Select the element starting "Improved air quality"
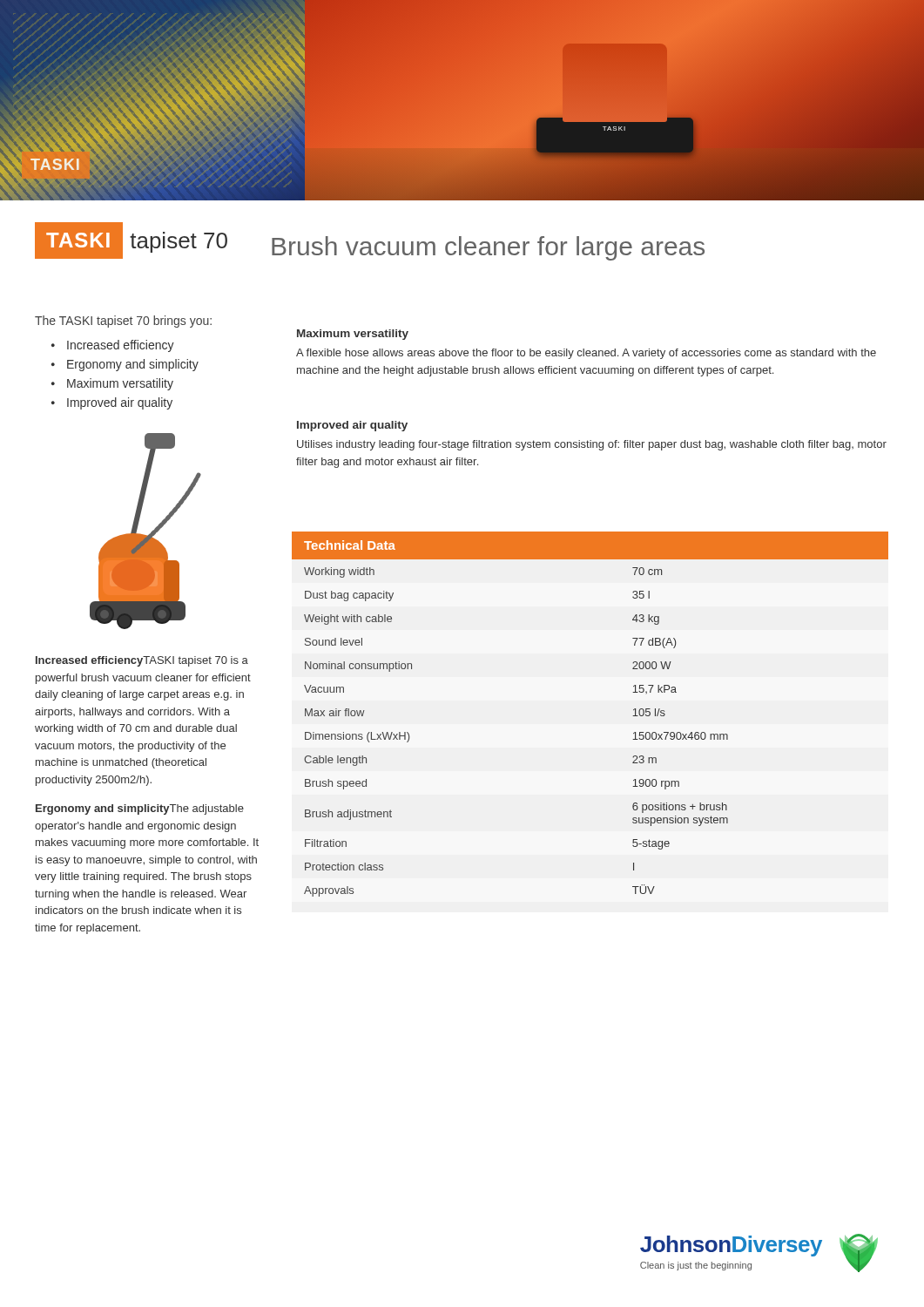Image resolution: width=924 pixels, height=1307 pixels. pyautogui.click(x=352, y=425)
